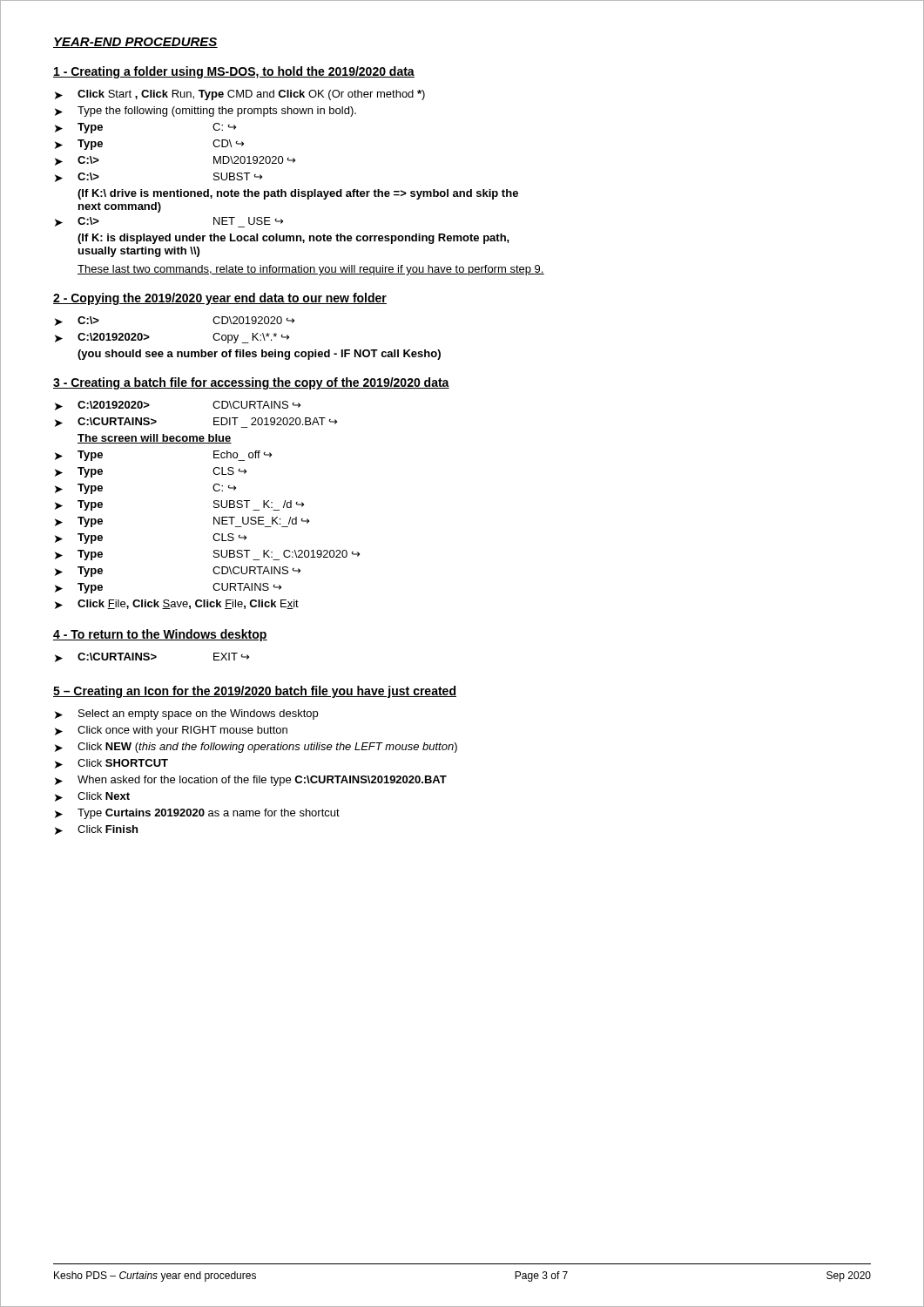Click on the text block containing "(If K: is displayed under the Local column,"

[294, 244]
